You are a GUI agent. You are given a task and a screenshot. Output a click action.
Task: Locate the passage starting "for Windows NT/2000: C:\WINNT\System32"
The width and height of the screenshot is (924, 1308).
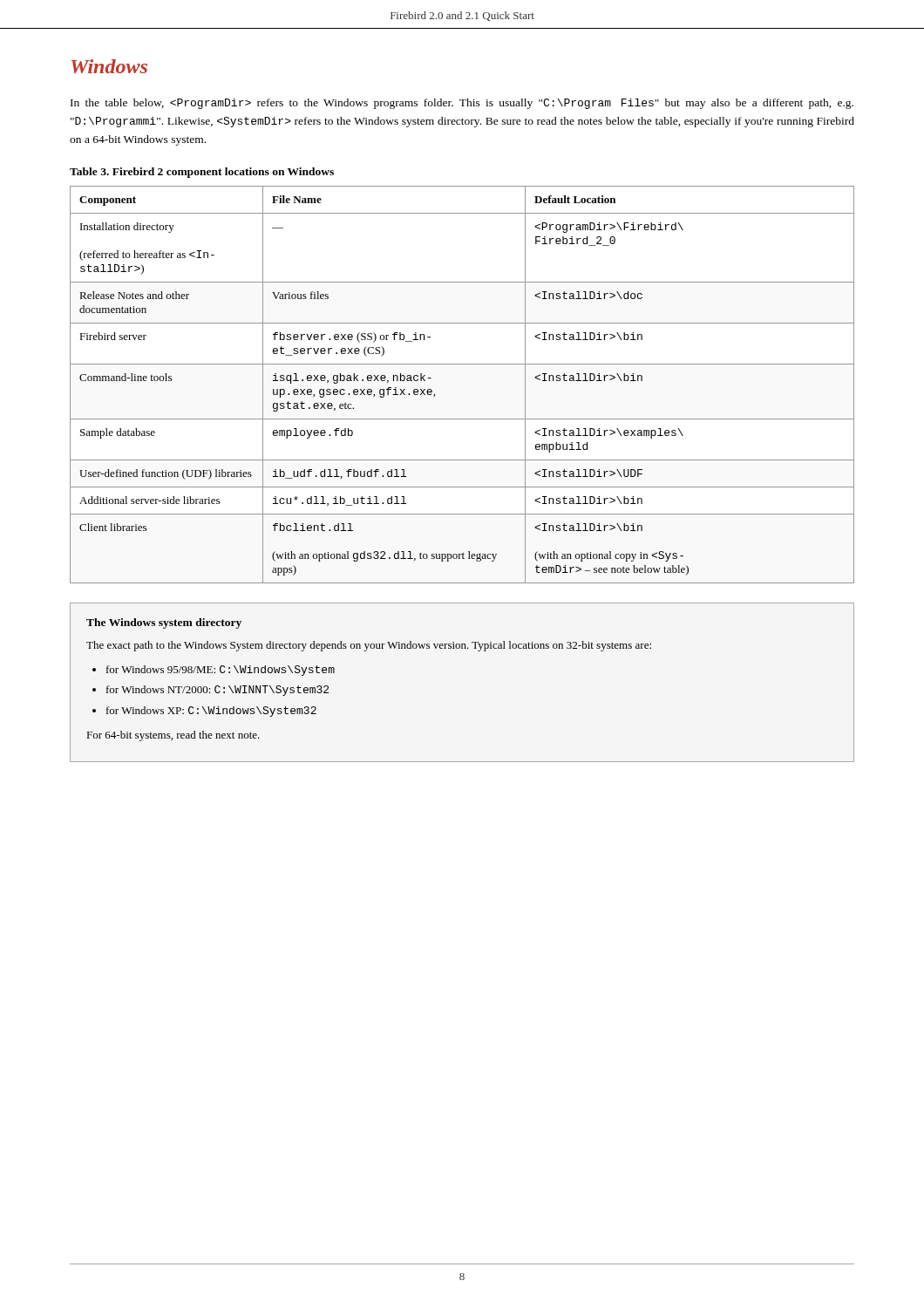[218, 690]
